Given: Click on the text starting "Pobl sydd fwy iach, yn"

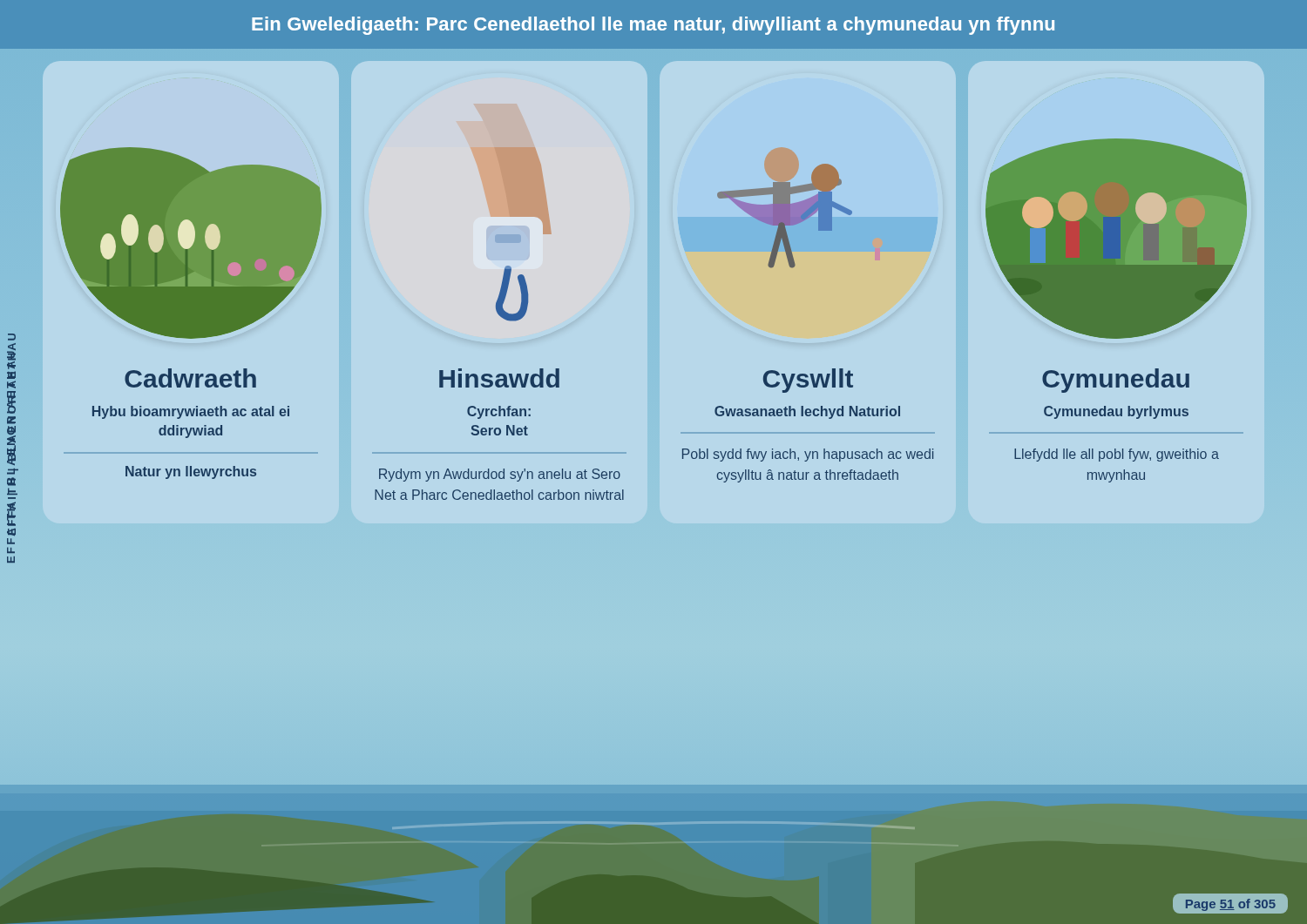Looking at the screenshot, I should point(808,465).
